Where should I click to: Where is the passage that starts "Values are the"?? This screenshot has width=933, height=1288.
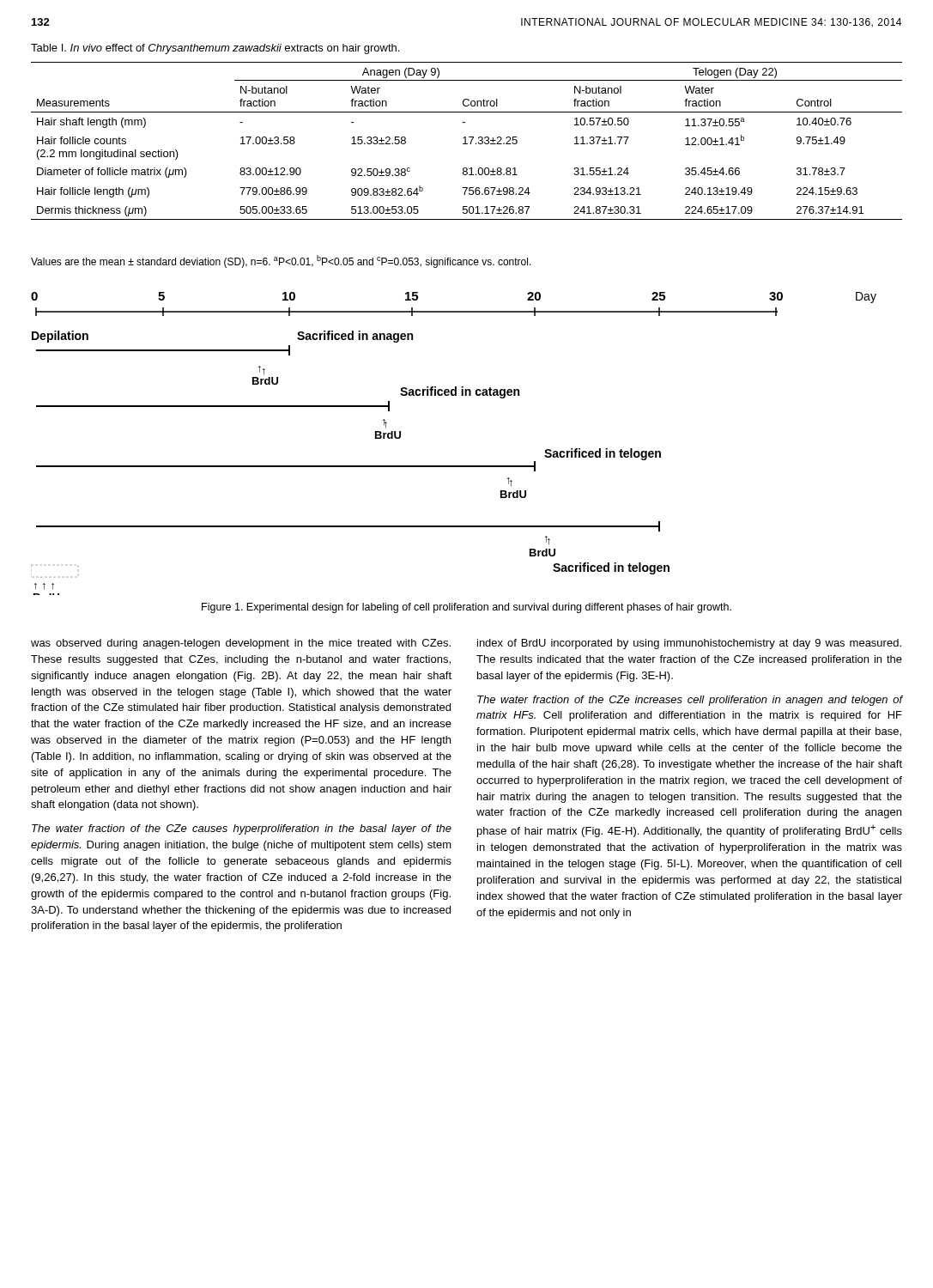click(281, 261)
